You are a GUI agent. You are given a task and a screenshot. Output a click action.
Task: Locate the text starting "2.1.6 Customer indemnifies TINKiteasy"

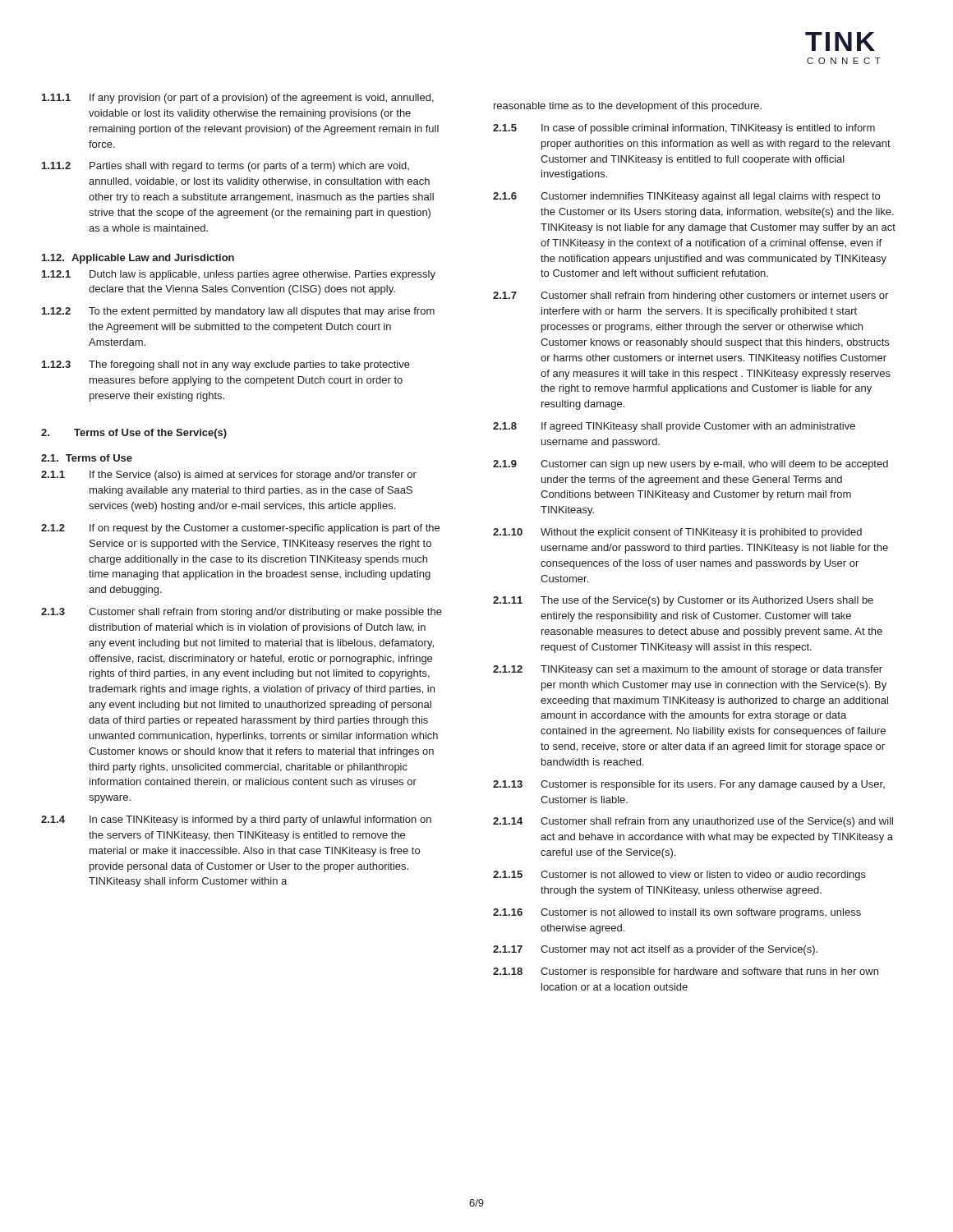694,236
